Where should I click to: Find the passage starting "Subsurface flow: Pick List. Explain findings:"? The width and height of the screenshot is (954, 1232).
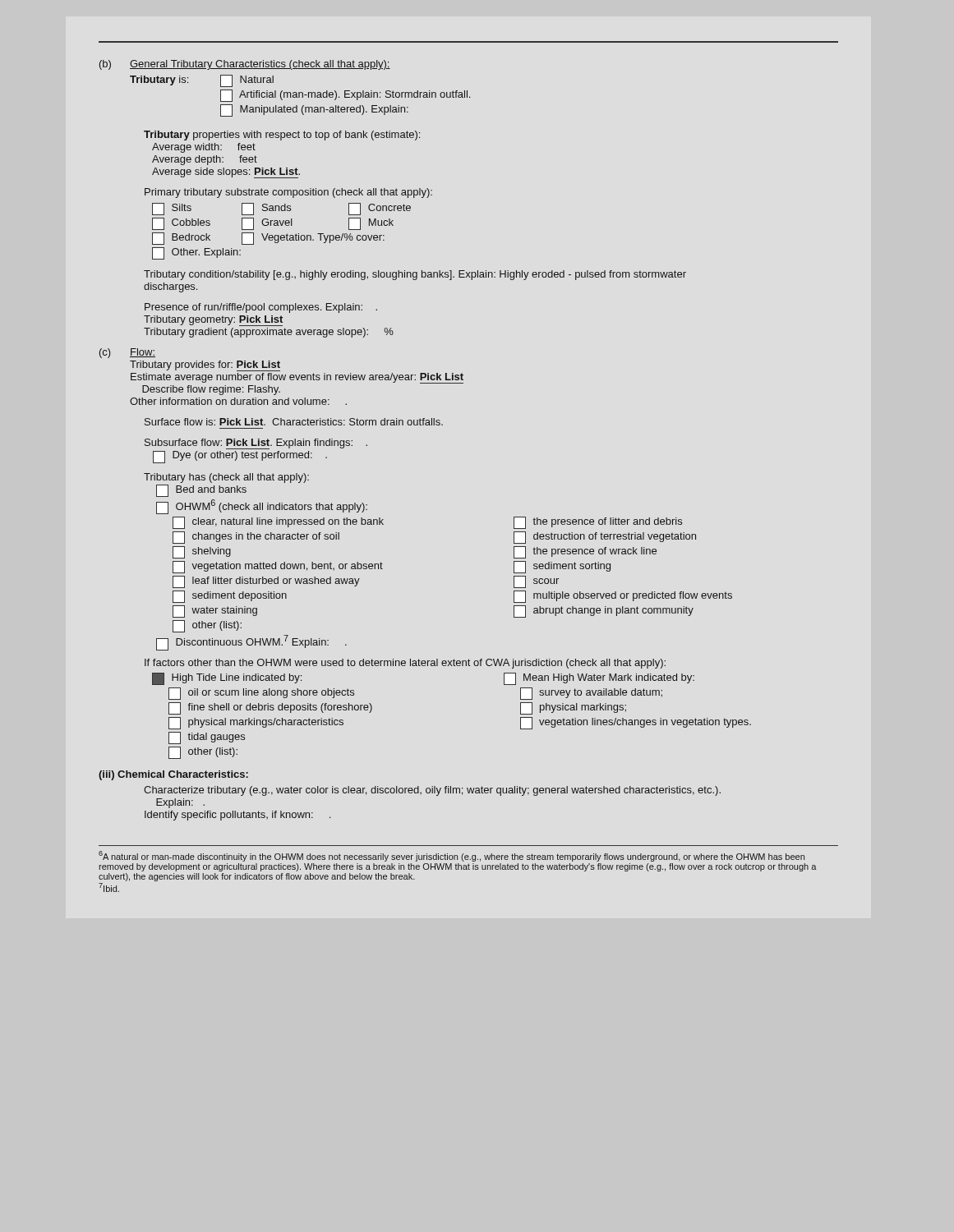point(256,449)
